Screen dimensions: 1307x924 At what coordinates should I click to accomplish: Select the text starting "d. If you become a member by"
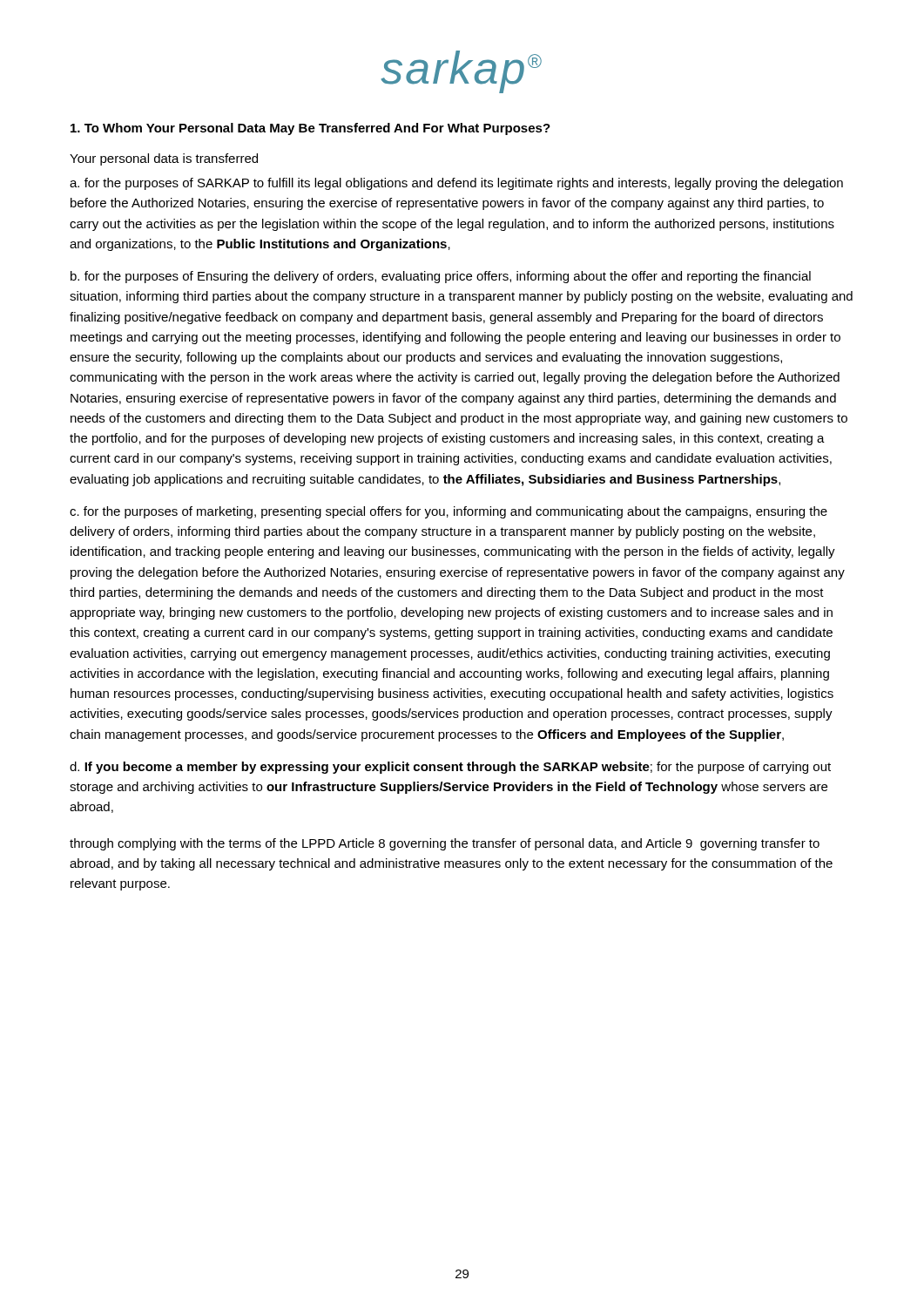click(450, 786)
